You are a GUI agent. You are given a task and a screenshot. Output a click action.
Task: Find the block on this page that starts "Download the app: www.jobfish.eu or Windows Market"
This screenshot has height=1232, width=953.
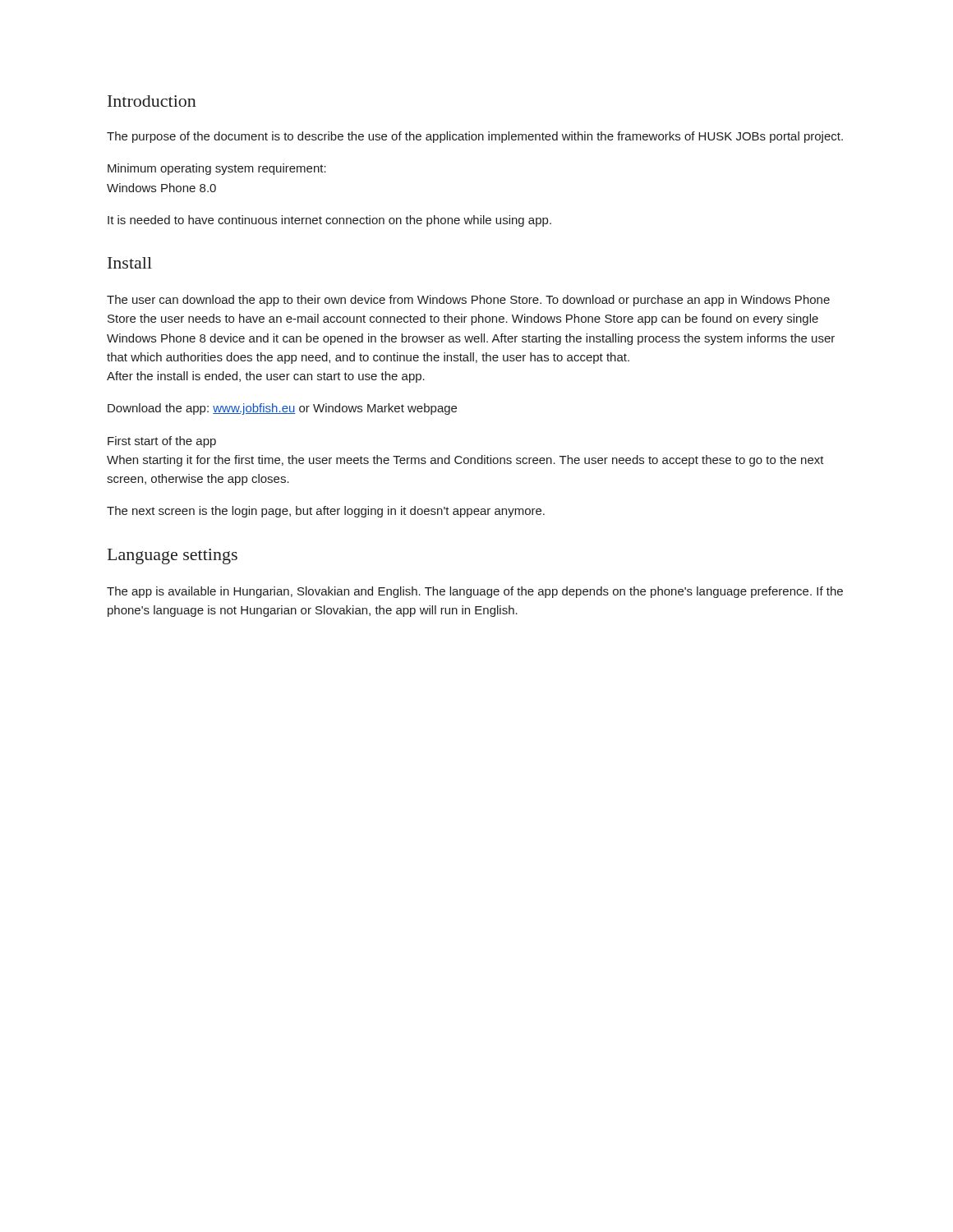(x=282, y=408)
